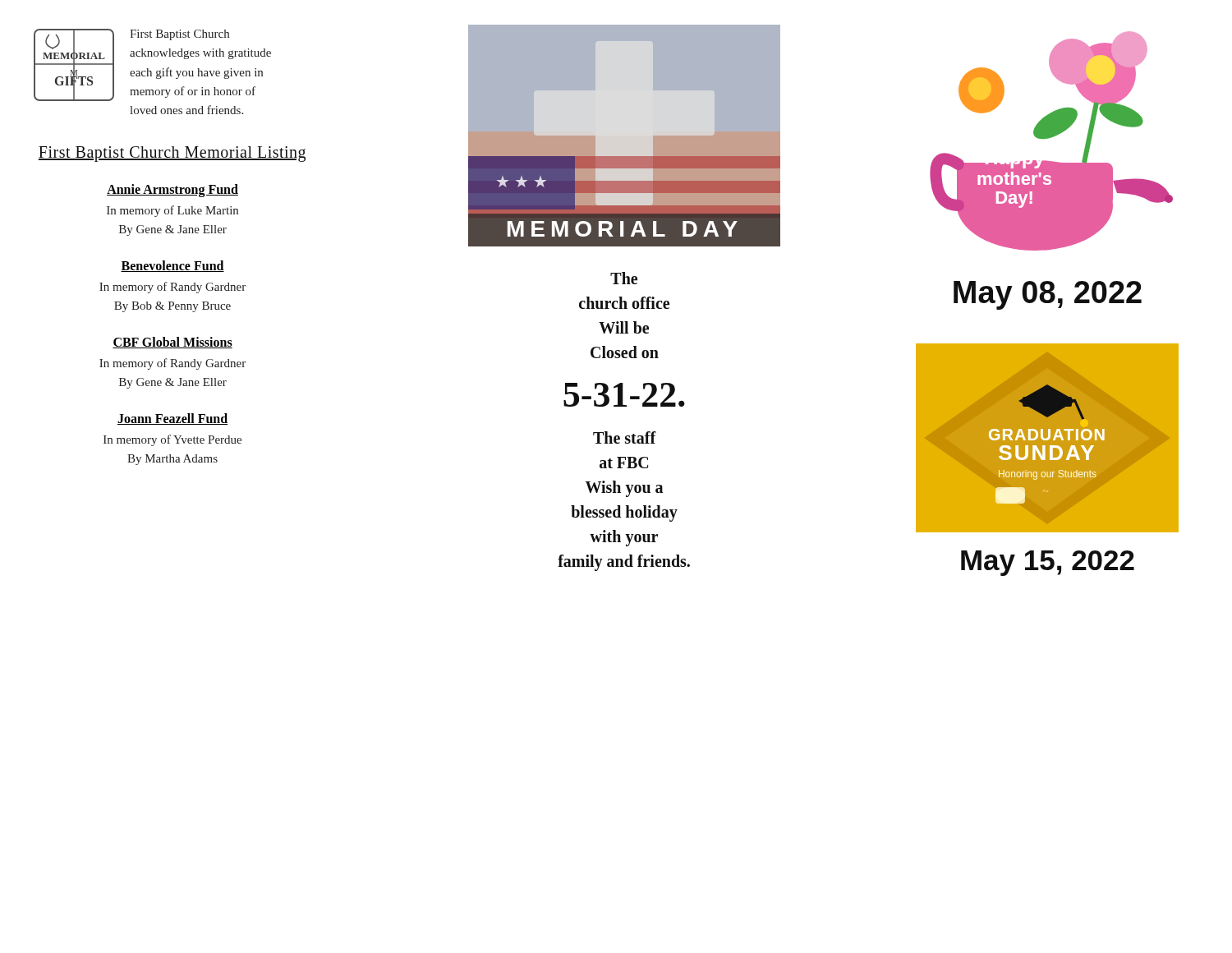Find the region starting "May 15, 2022"
This screenshot has height=953, width=1232.
[1047, 560]
